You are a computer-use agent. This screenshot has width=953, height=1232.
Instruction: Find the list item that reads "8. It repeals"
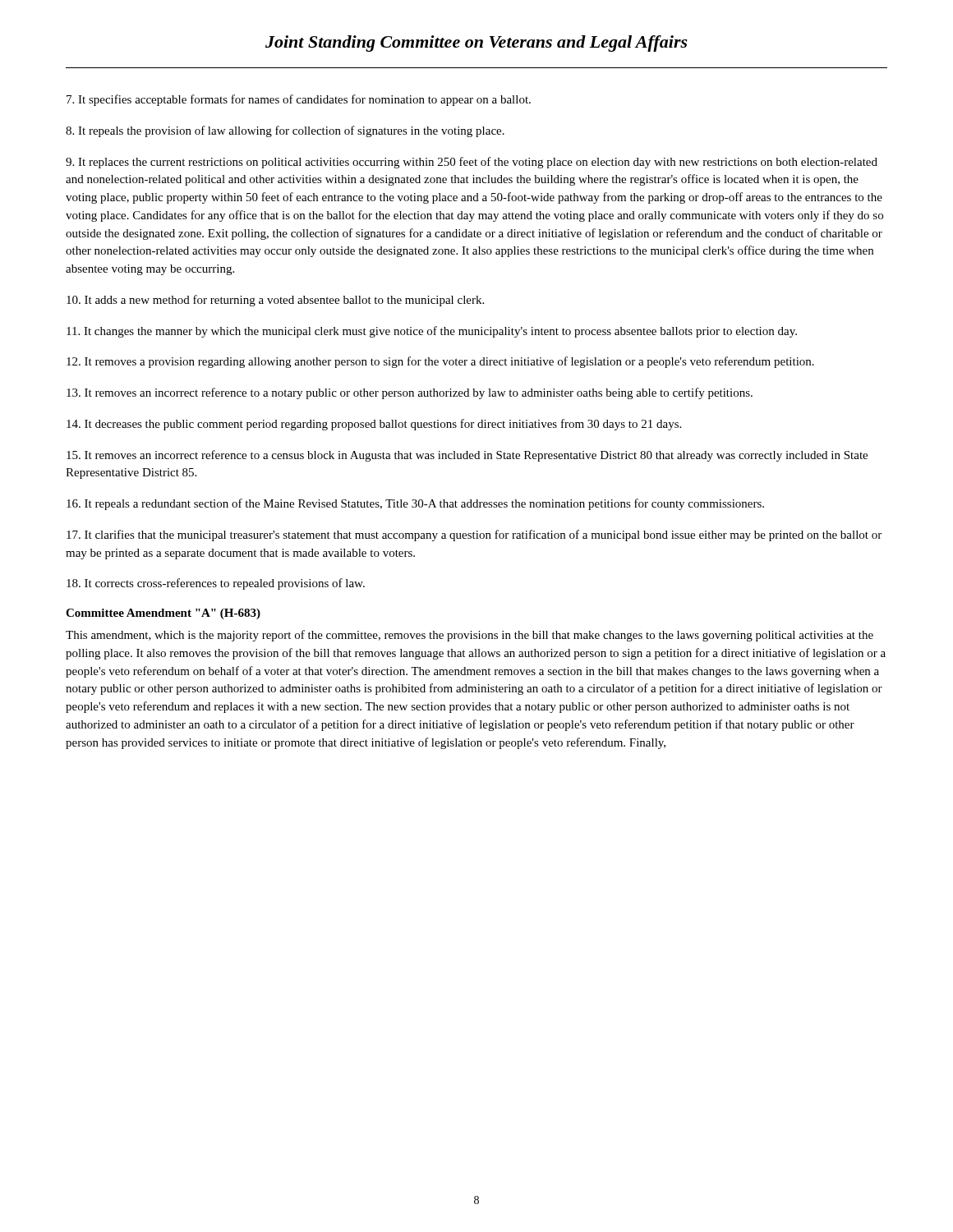pyautogui.click(x=285, y=130)
